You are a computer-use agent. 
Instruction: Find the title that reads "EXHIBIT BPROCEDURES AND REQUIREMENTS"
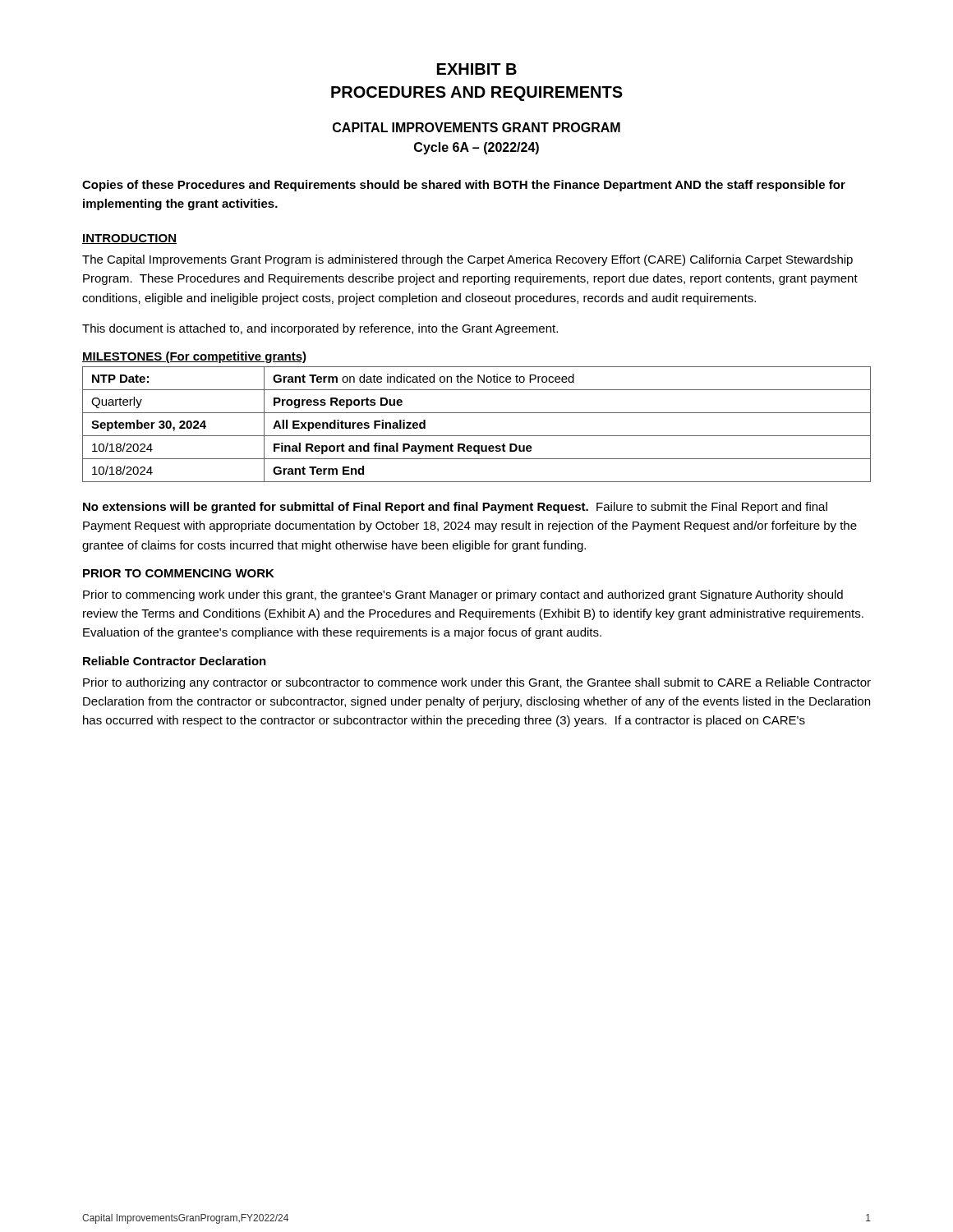pos(476,81)
